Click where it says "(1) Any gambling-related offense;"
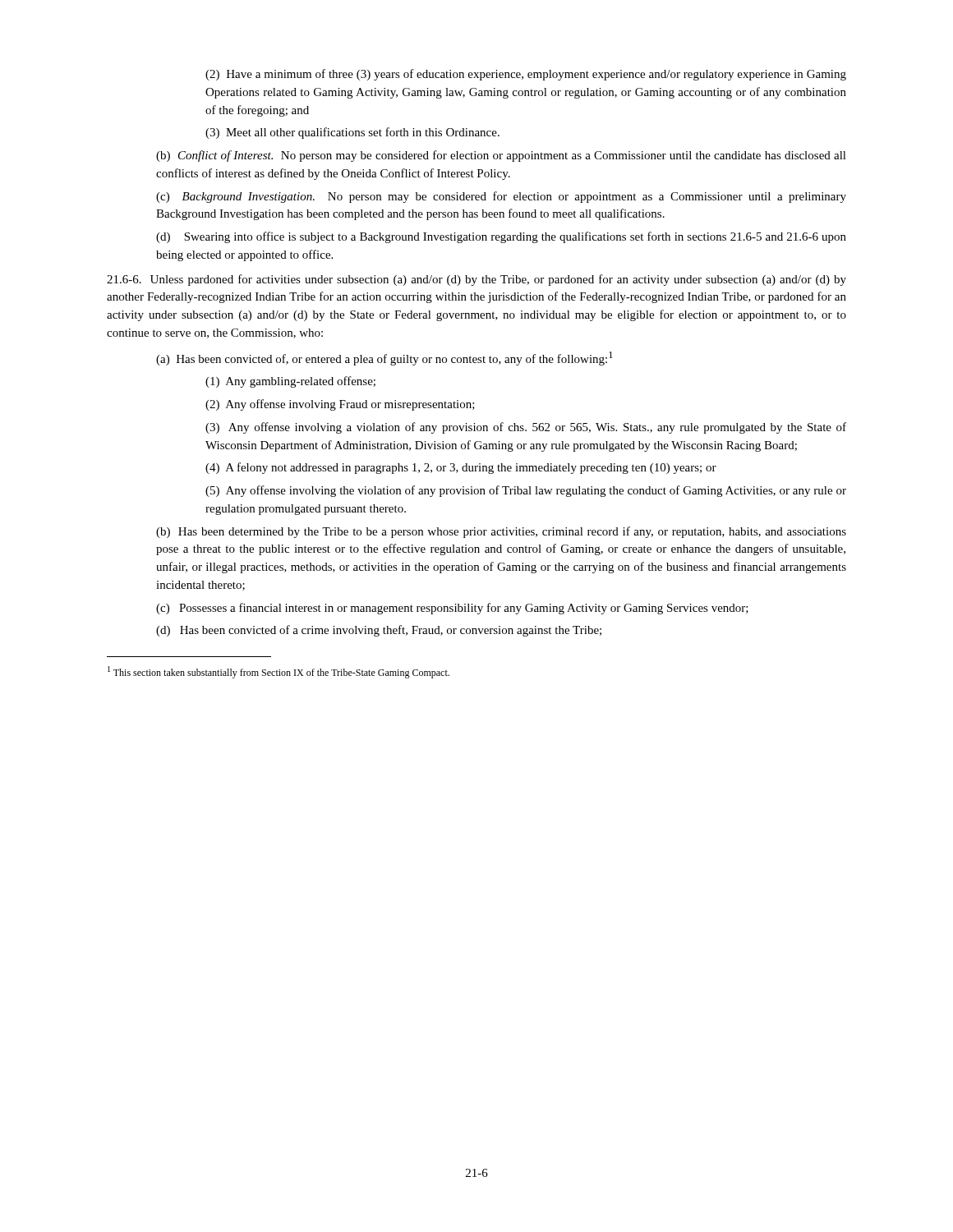 coord(290,382)
